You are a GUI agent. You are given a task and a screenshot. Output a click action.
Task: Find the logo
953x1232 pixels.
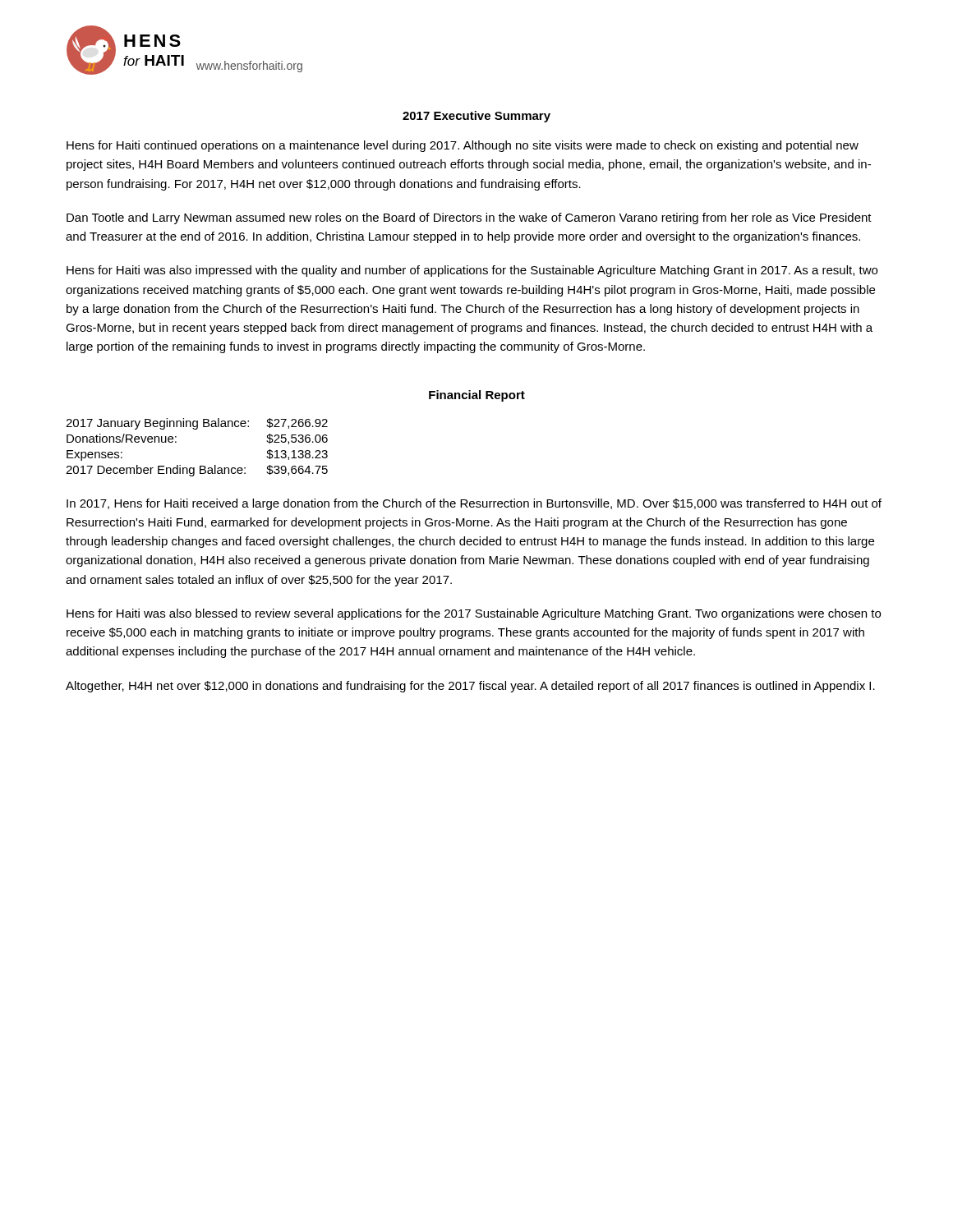click(x=476, y=50)
